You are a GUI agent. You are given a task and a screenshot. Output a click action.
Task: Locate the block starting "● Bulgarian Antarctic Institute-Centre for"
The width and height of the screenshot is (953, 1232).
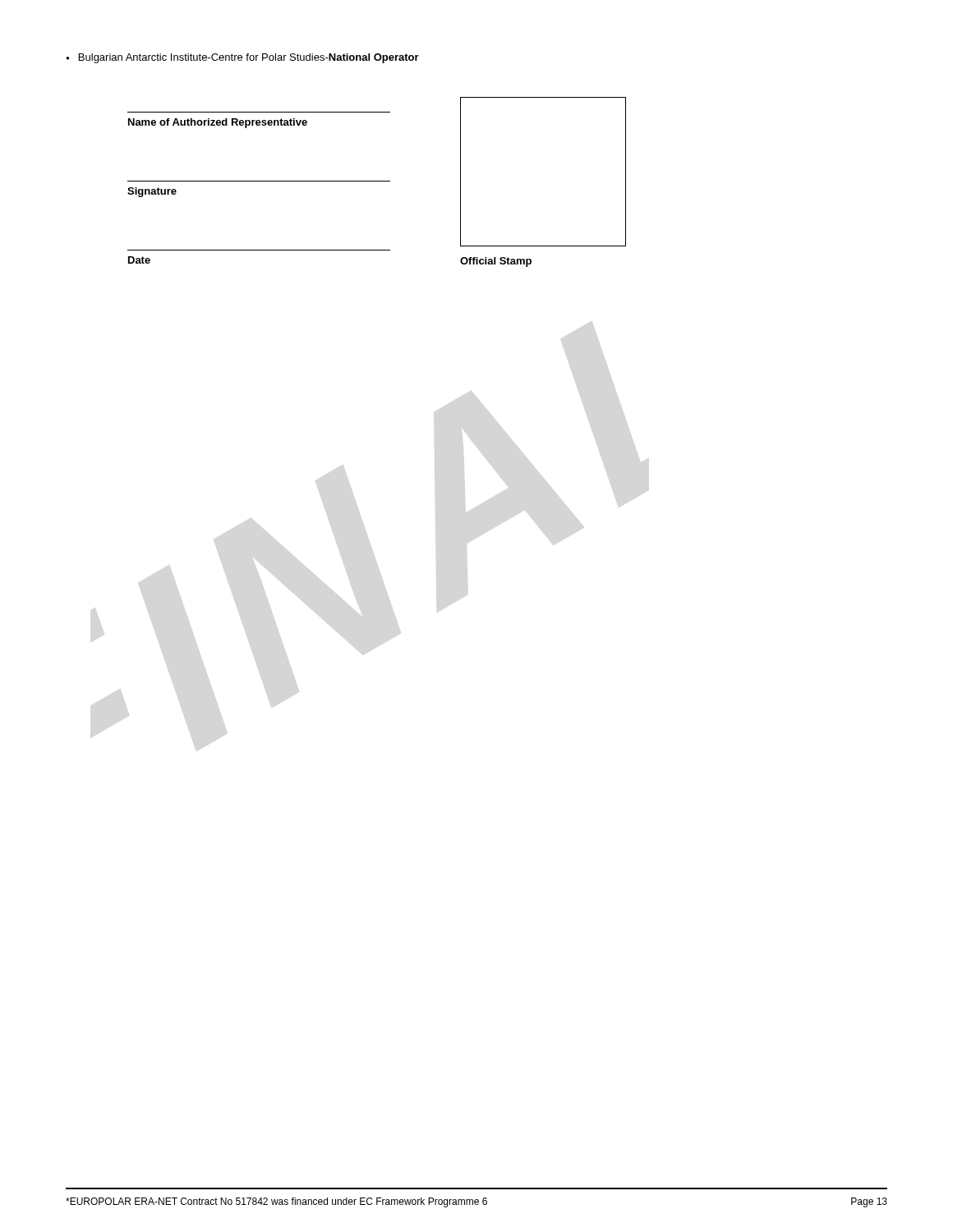[242, 57]
